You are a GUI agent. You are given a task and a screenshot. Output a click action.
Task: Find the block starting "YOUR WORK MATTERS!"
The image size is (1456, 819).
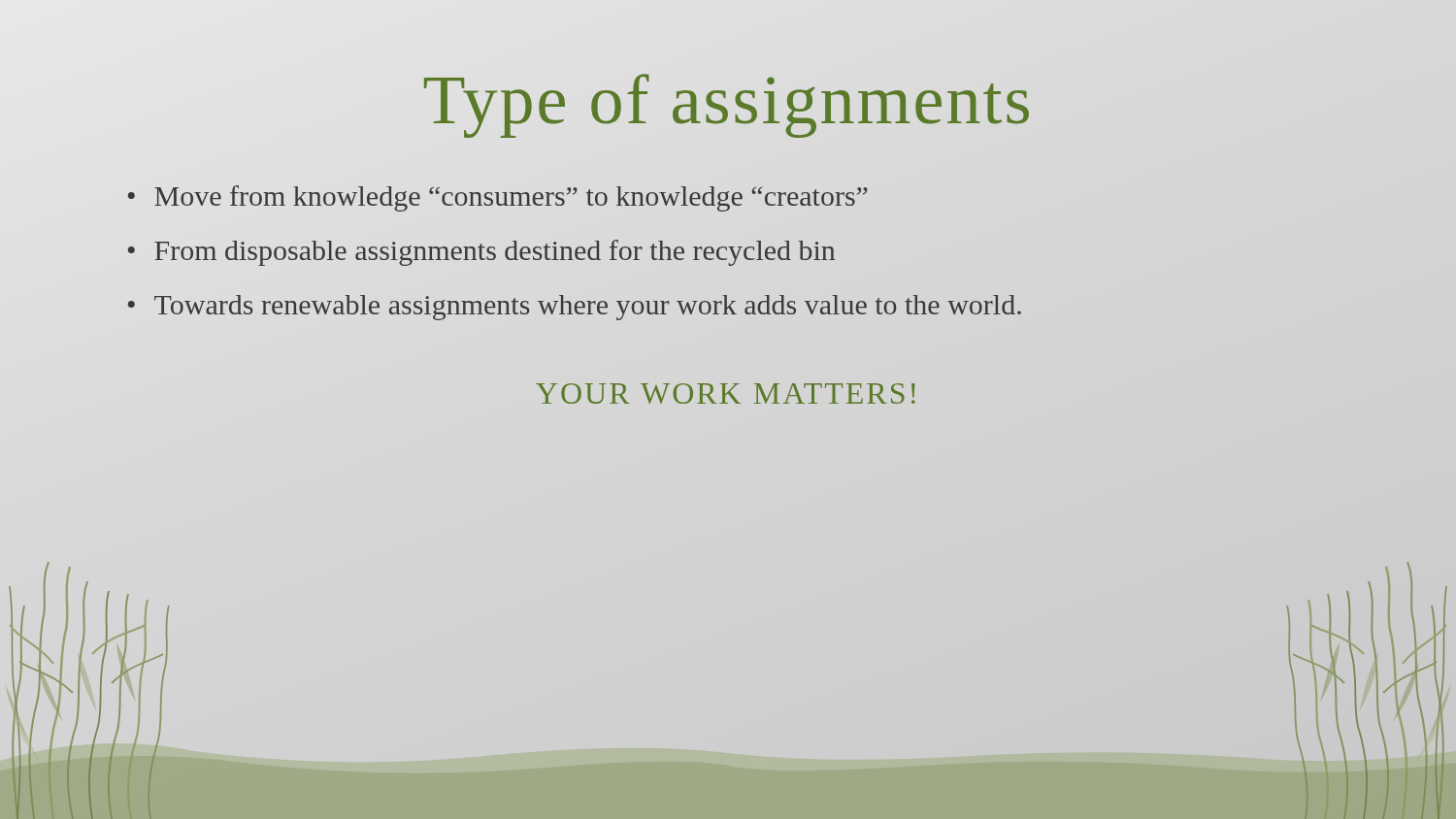(728, 393)
